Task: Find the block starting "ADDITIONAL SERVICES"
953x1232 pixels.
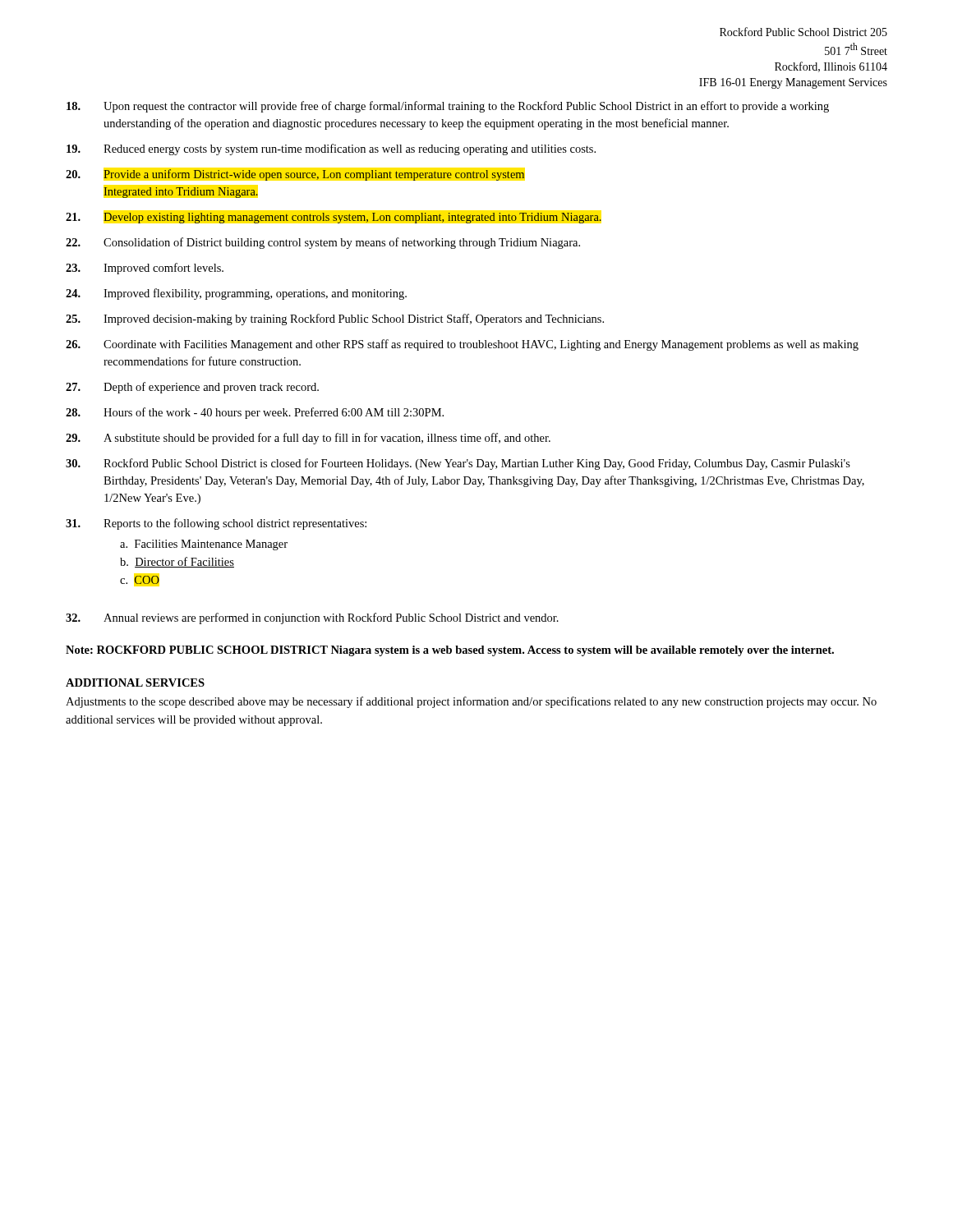Action: (135, 682)
